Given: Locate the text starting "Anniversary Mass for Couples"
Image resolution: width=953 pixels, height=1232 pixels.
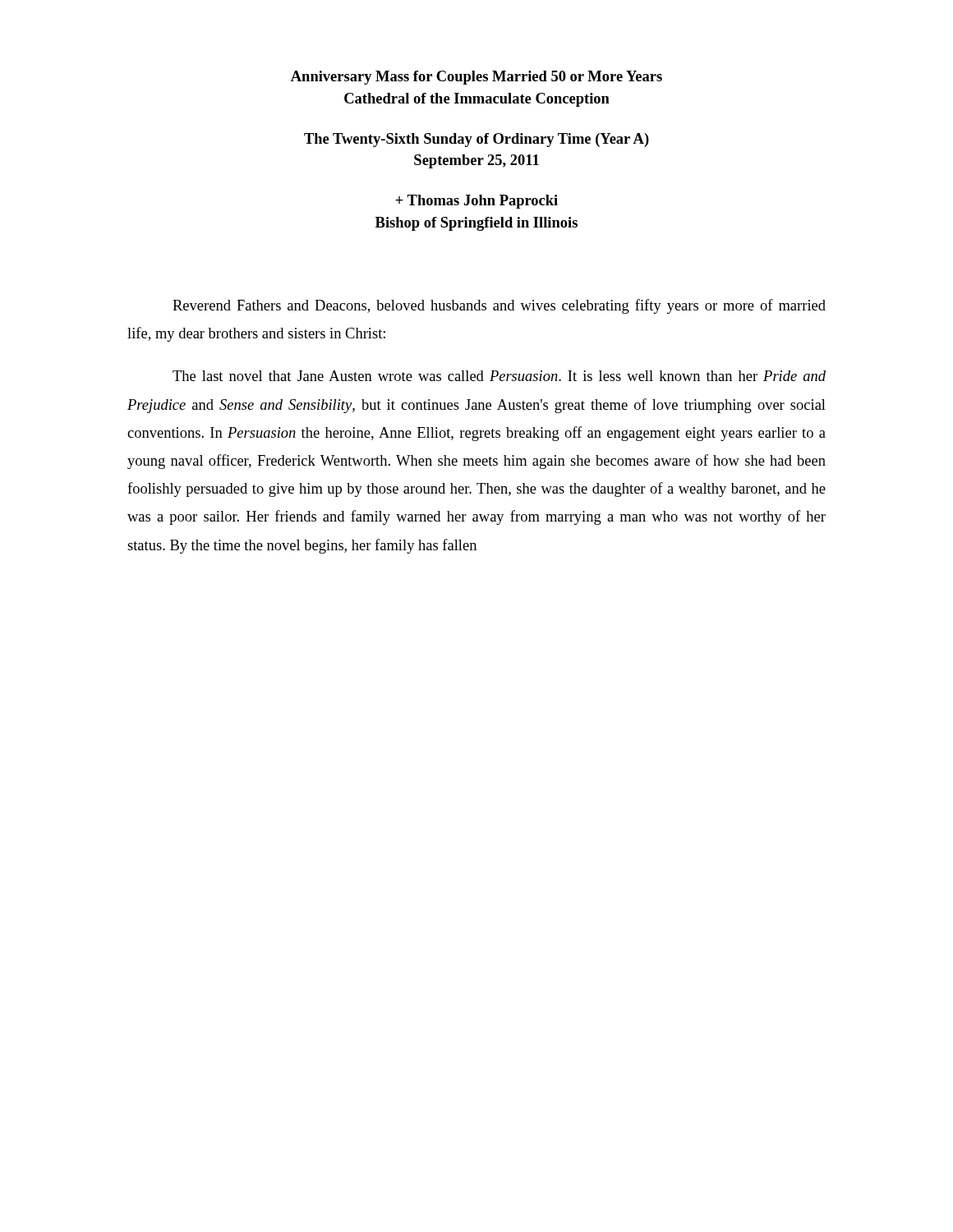Looking at the screenshot, I should (476, 88).
